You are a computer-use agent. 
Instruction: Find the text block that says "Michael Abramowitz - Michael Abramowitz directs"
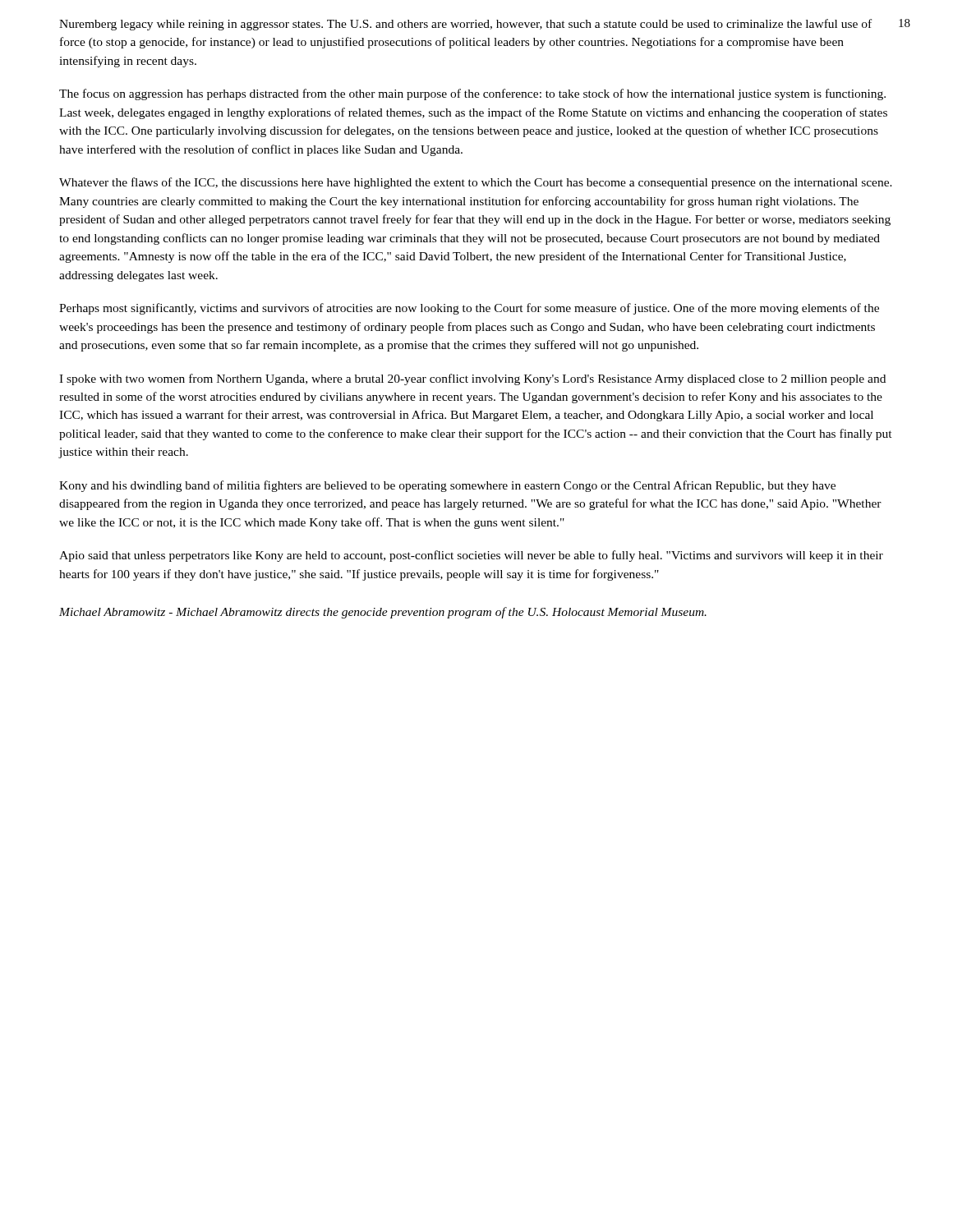click(x=383, y=612)
